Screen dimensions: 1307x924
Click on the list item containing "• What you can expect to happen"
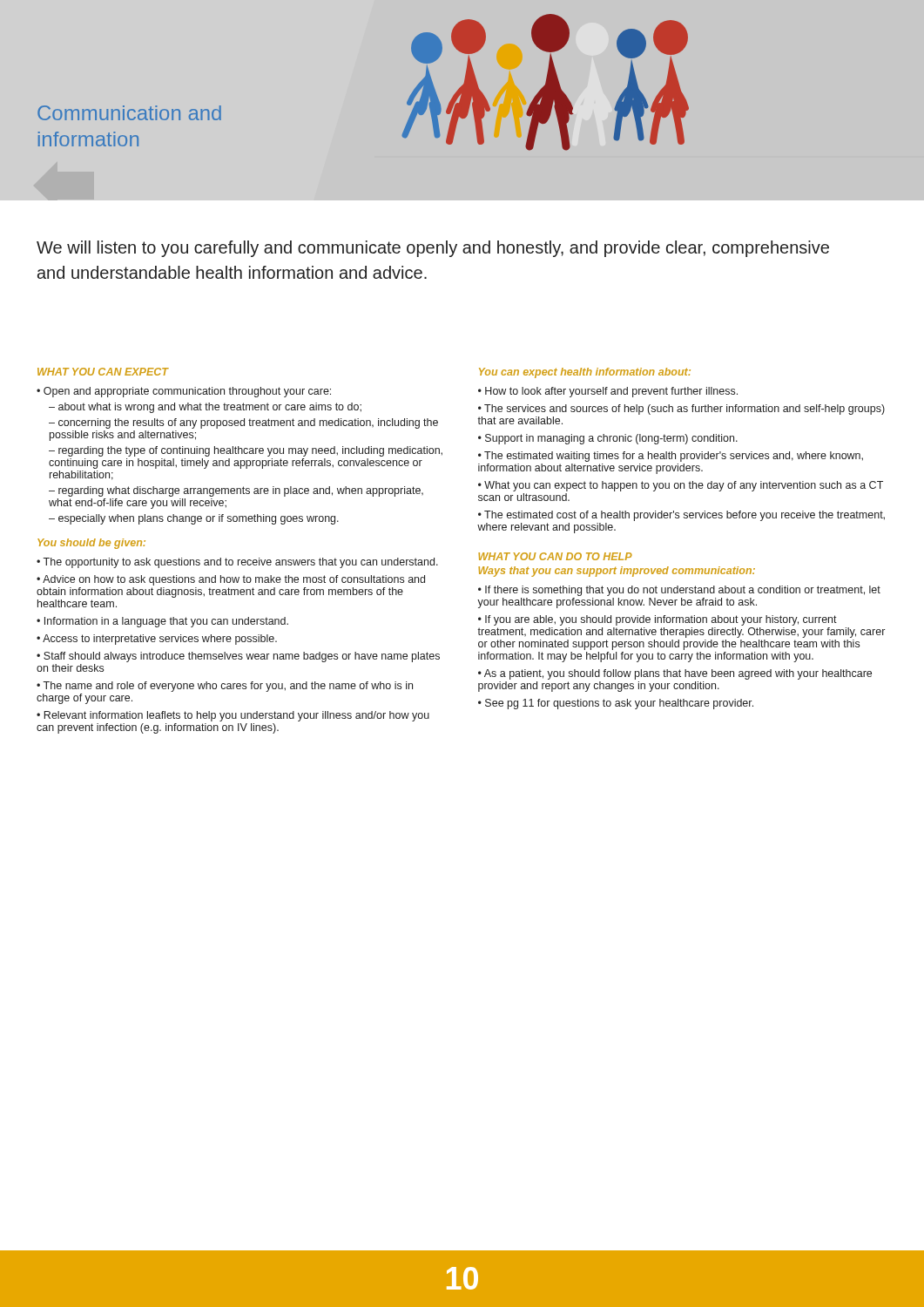click(680, 491)
